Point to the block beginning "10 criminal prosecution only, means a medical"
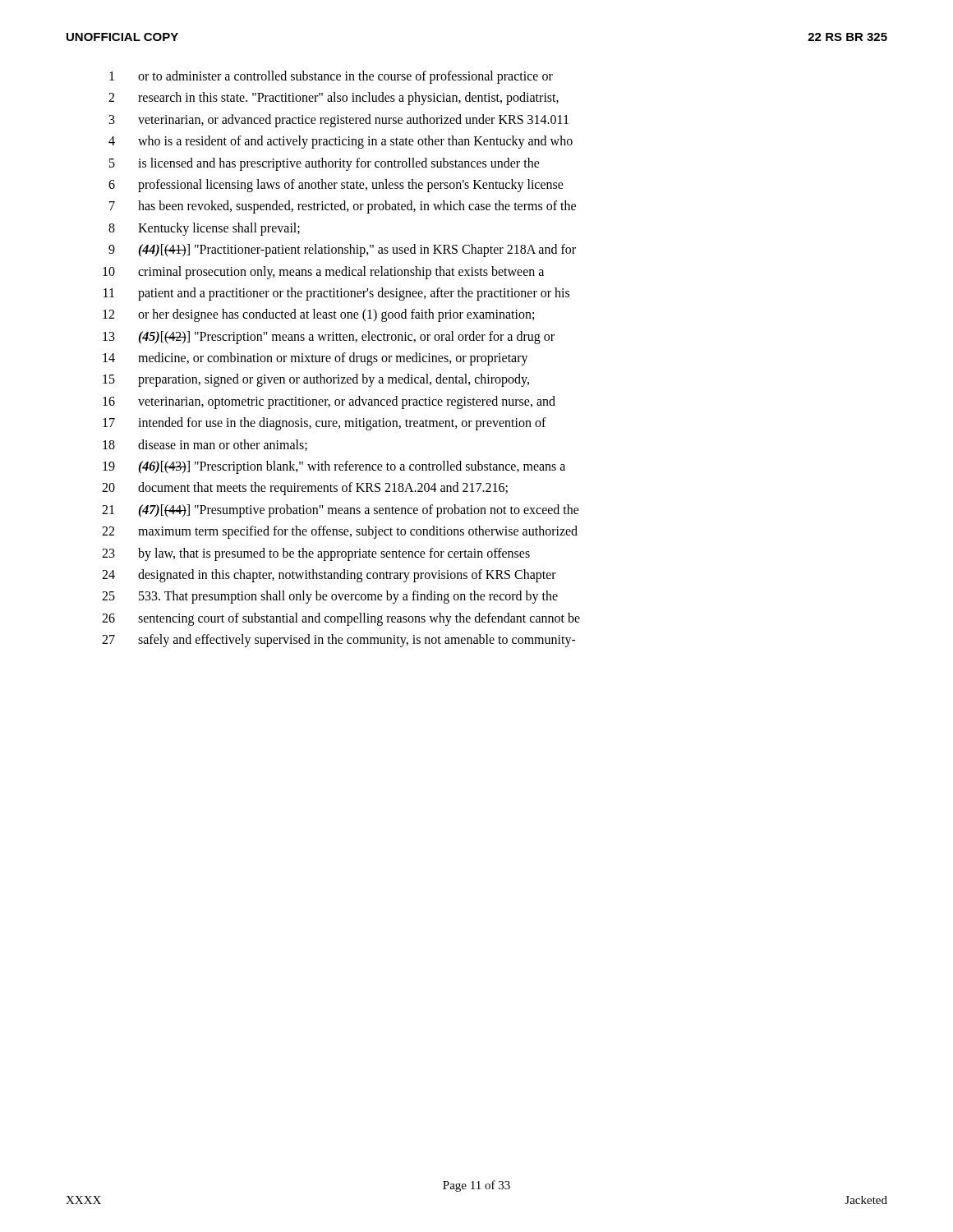The height and width of the screenshot is (1232, 953). pos(476,272)
